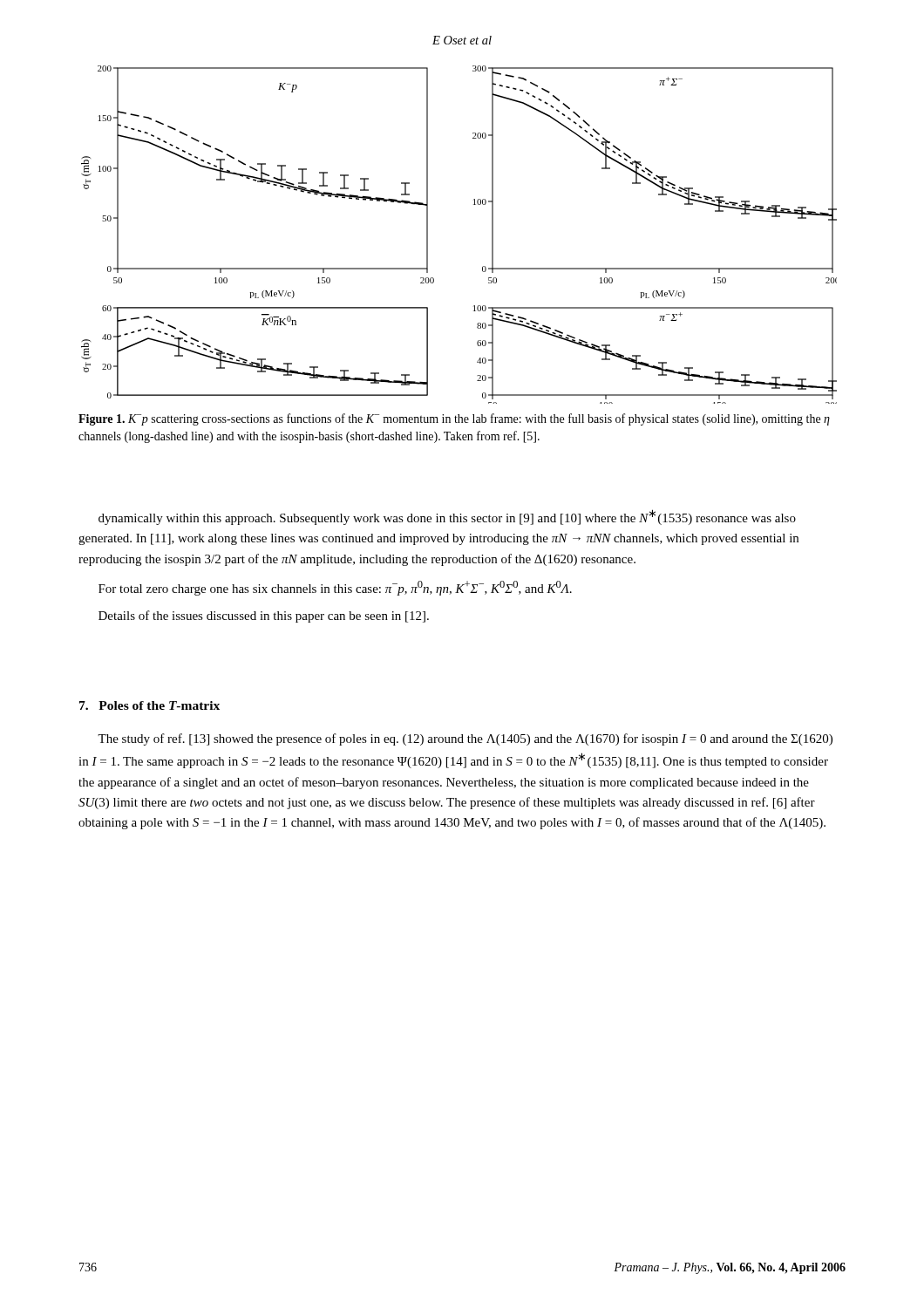Navigate to the block starting "Figure 1. K−p scattering cross-sections as functions"
Image resolution: width=924 pixels, height=1308 pixels.
(454, 426)
